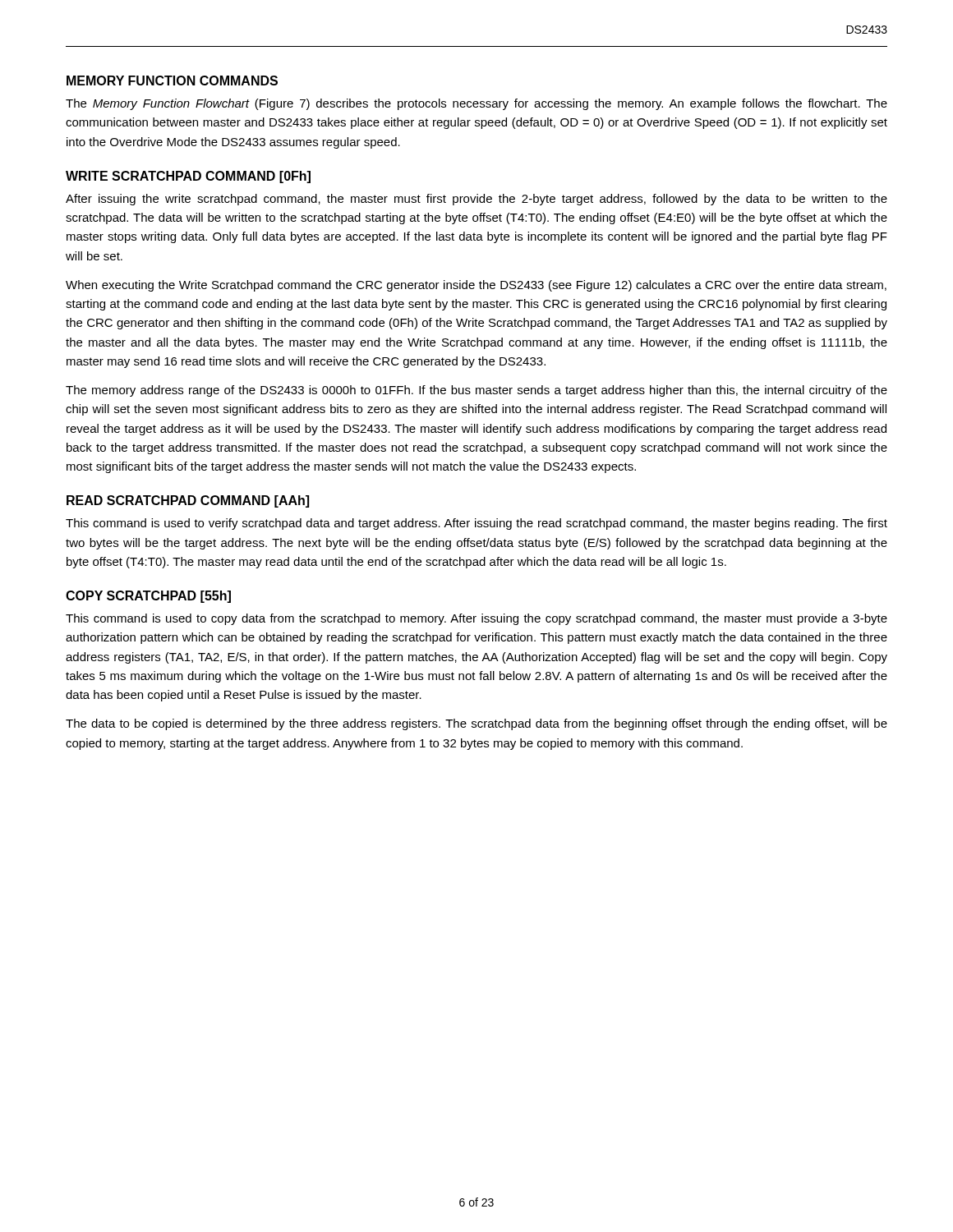Navigate to the region starting "WRITE SCRATCHPAD COMMAND [0Fh]"

click(x=189, y=176)
